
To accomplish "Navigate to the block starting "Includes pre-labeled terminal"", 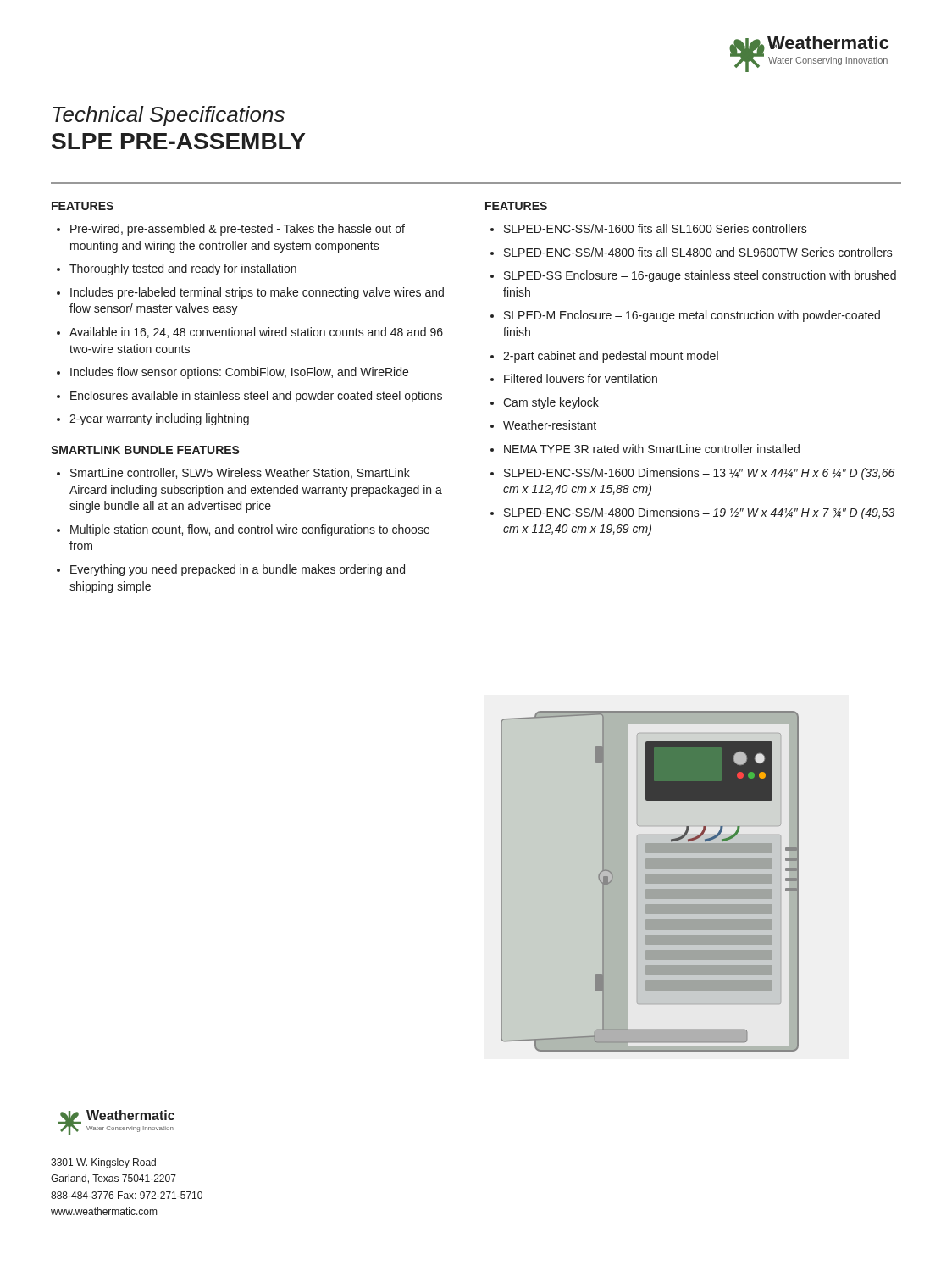I will pos(257,300).
